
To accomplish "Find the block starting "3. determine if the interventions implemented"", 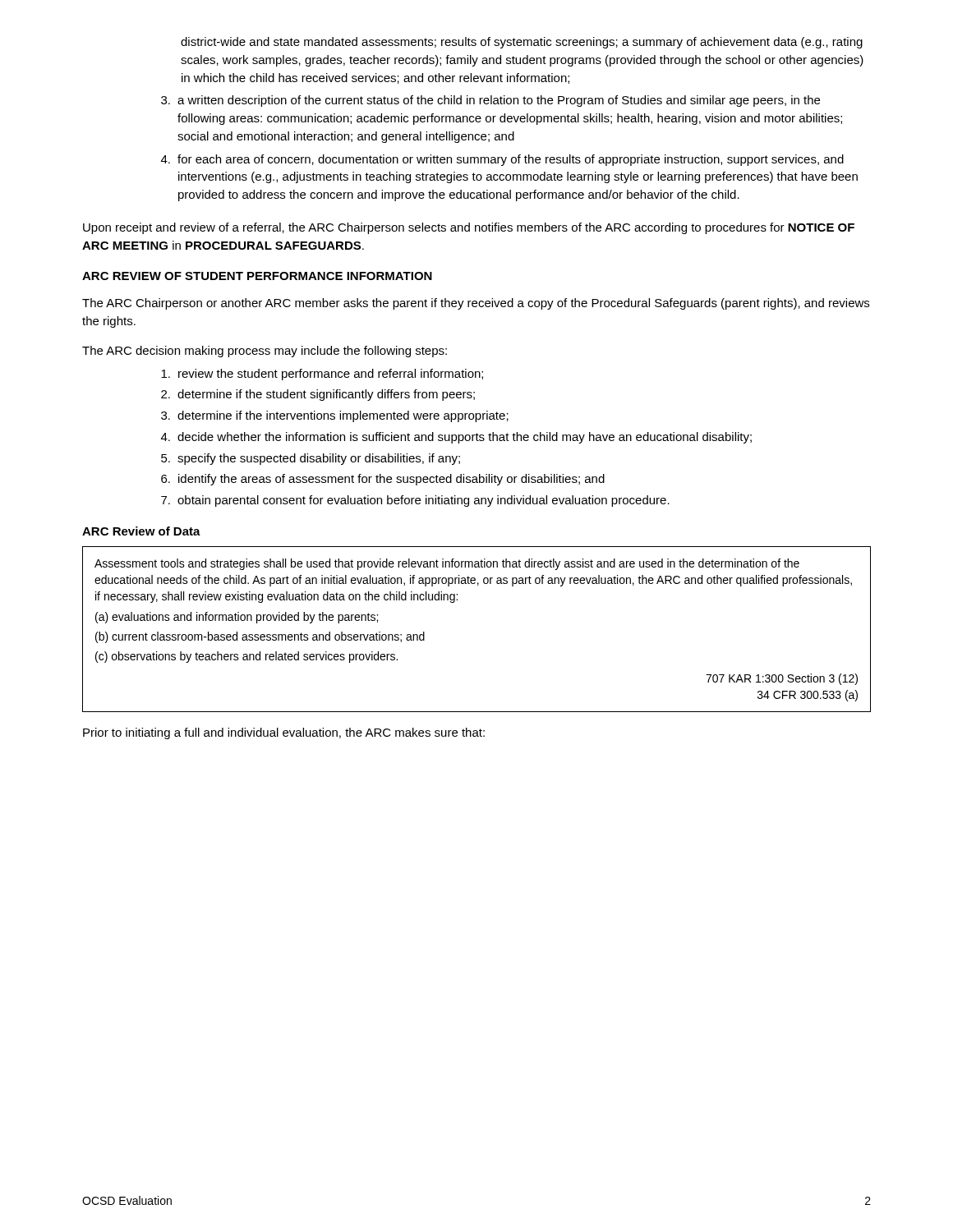I will click(328, 415).
